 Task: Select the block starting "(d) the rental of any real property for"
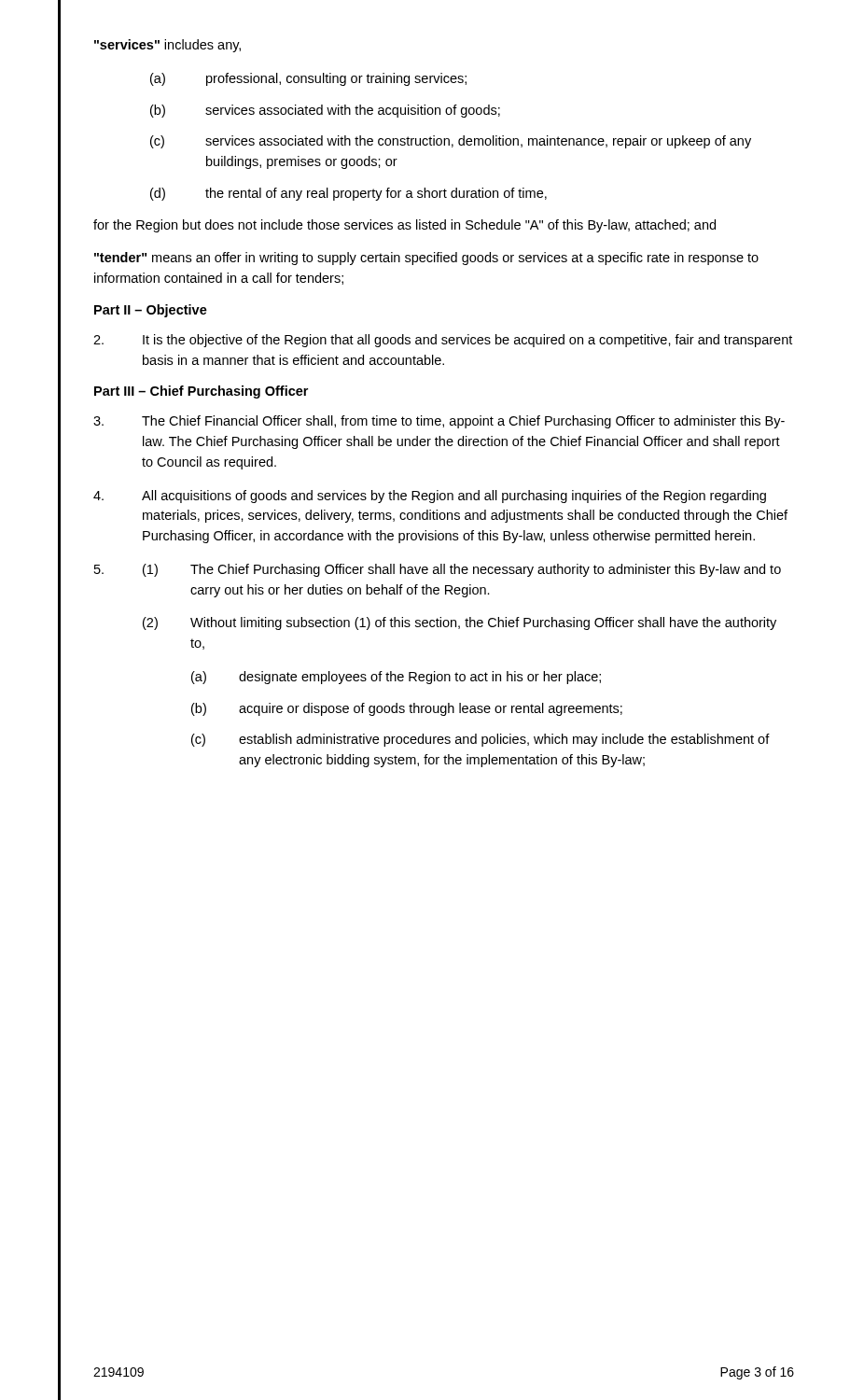point(458,194)
